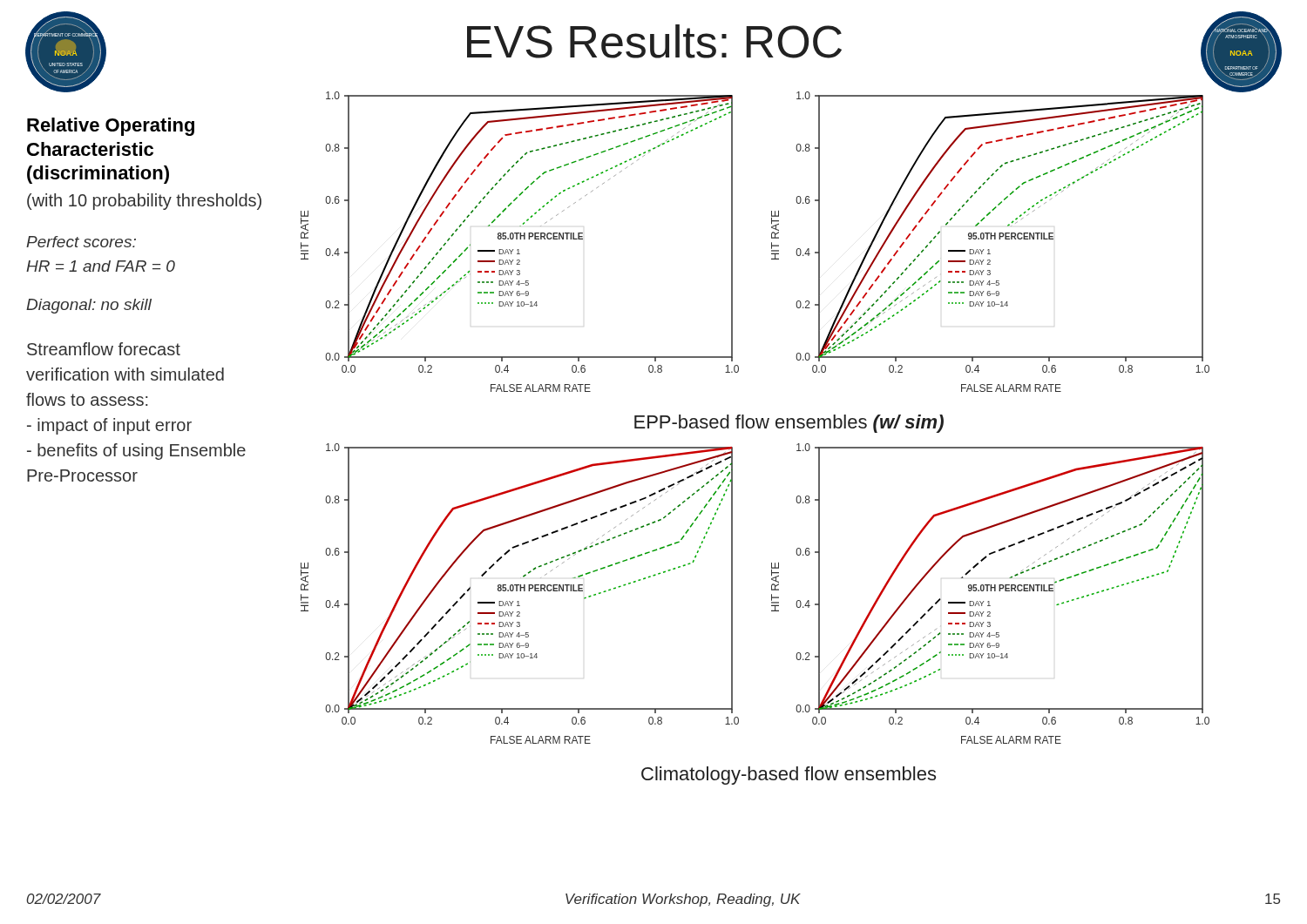Locate the text block containing "Perfect scores:HR = 1"
The image size is (1307, 924).
[x=101, y=254]
